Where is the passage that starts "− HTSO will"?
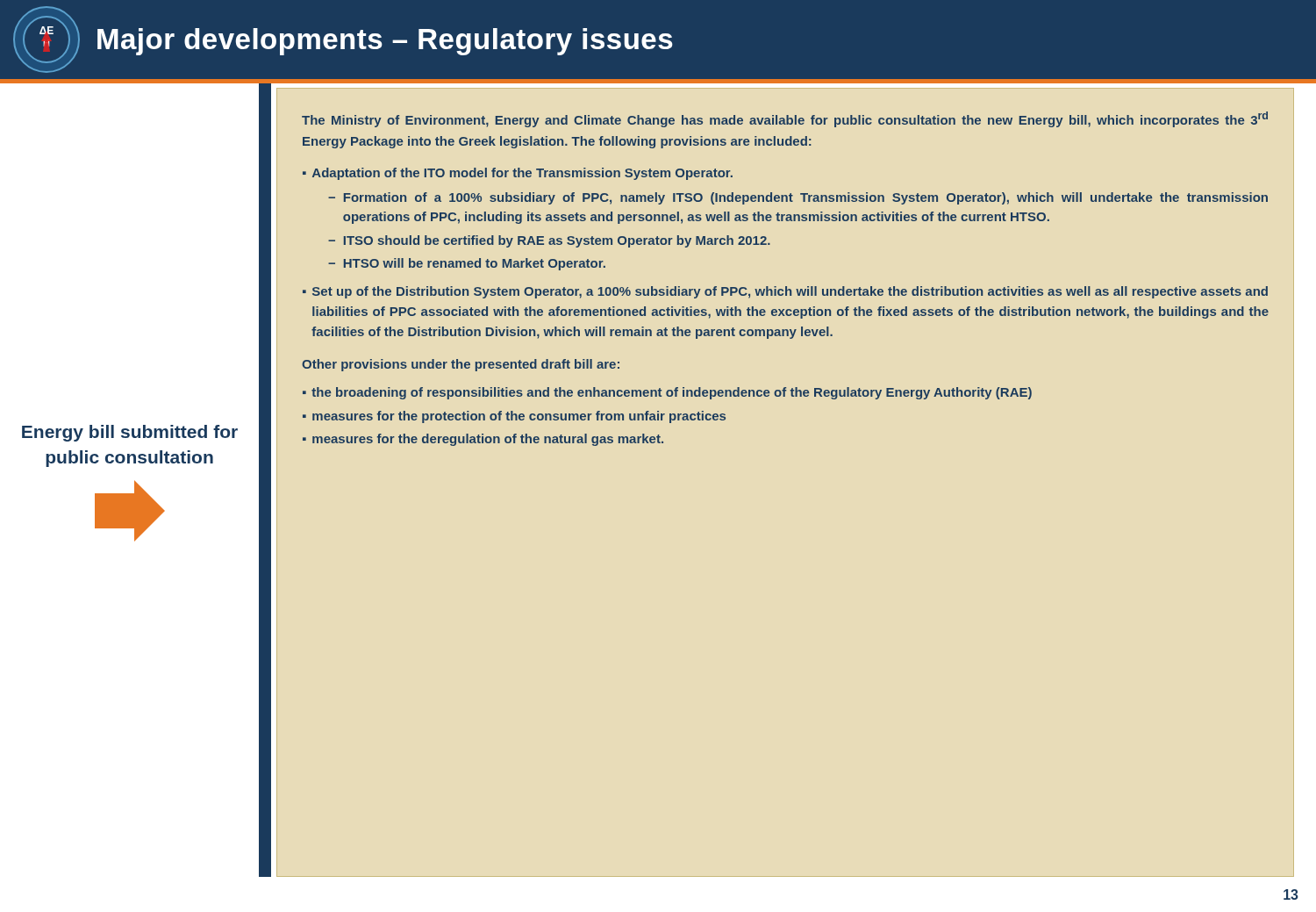This screenshot has width=1316, height=912. 467,264
